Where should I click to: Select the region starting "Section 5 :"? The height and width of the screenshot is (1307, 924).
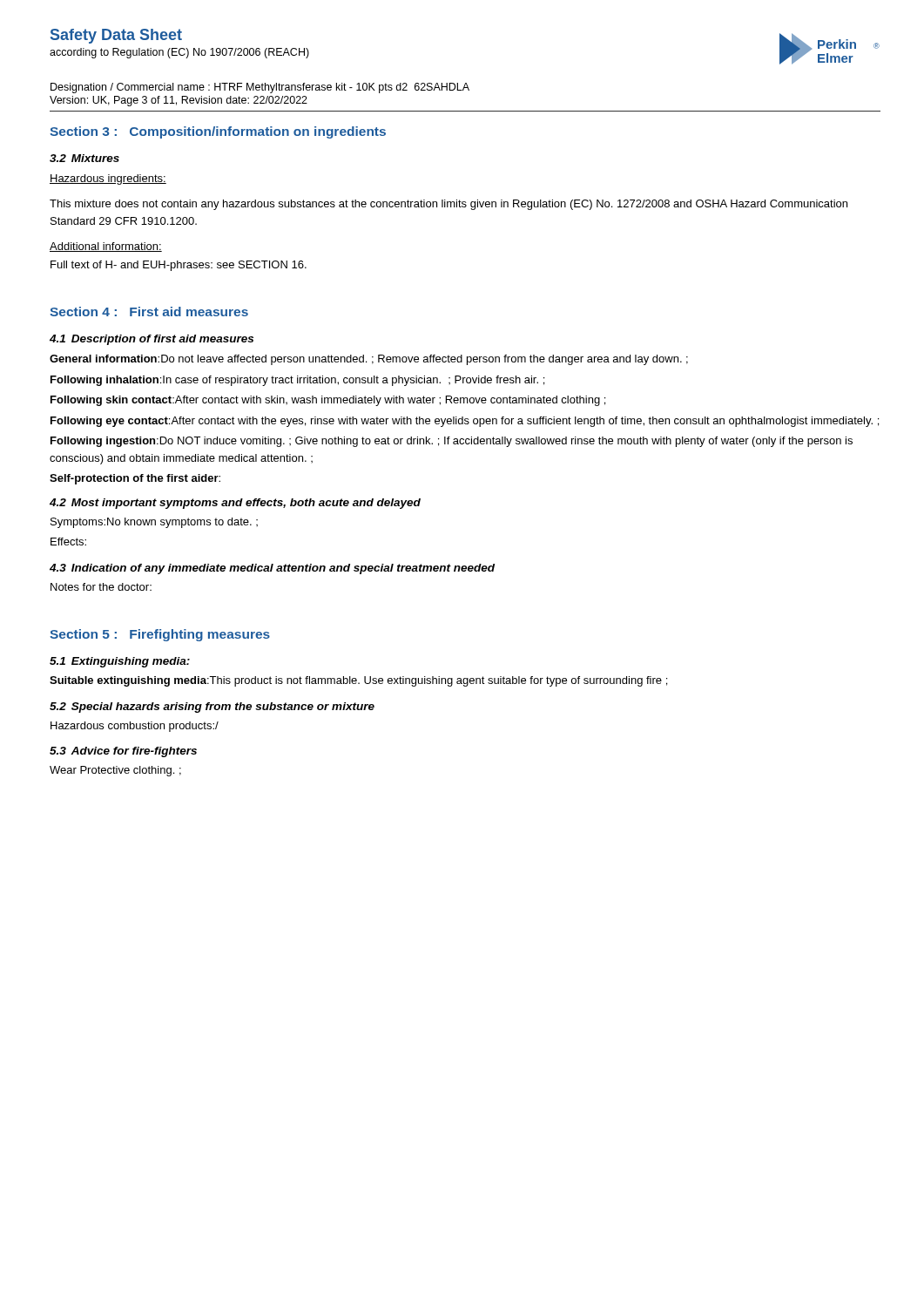[x=160, y=634]
